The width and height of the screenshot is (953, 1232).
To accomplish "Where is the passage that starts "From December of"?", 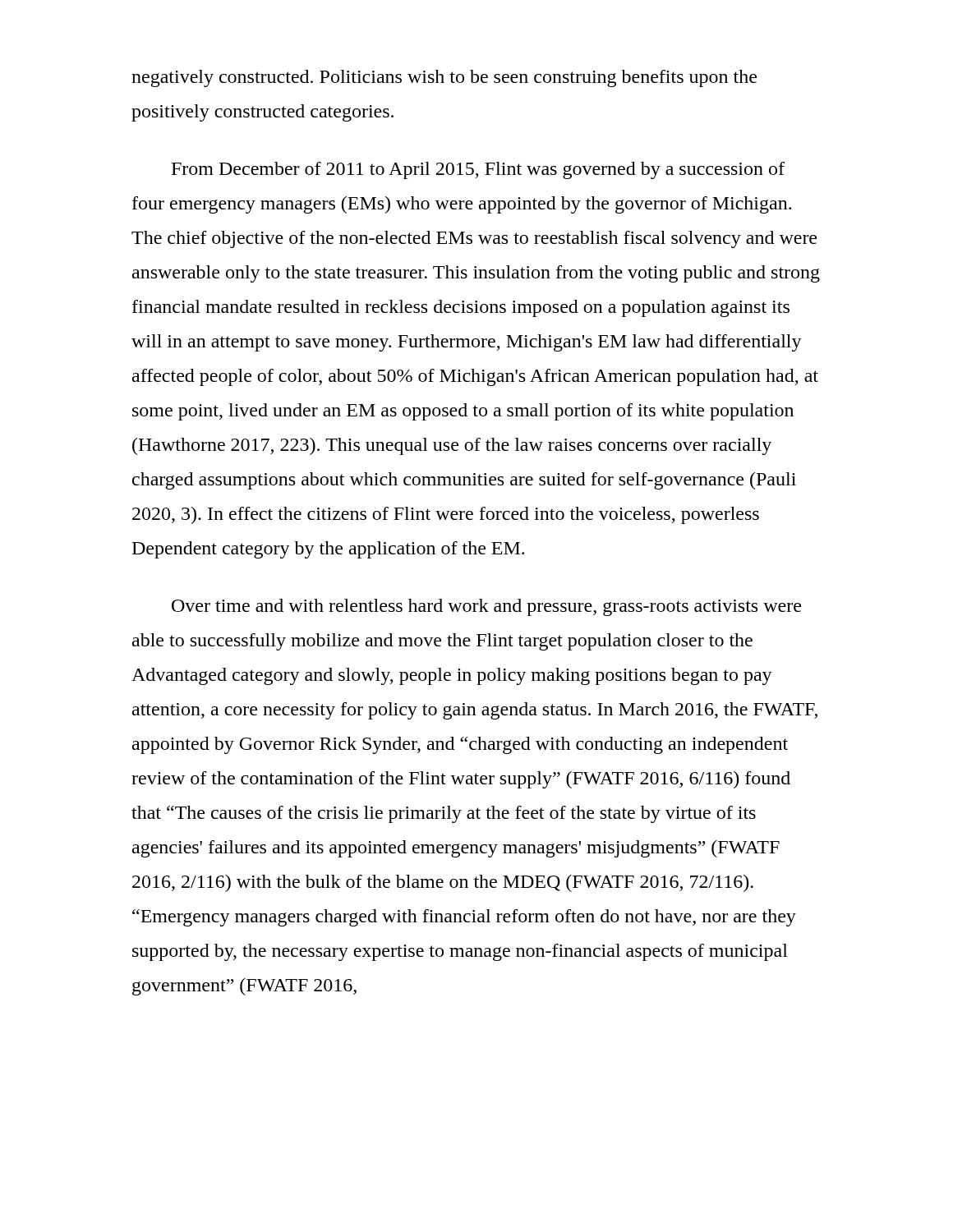I will [476, 358].
